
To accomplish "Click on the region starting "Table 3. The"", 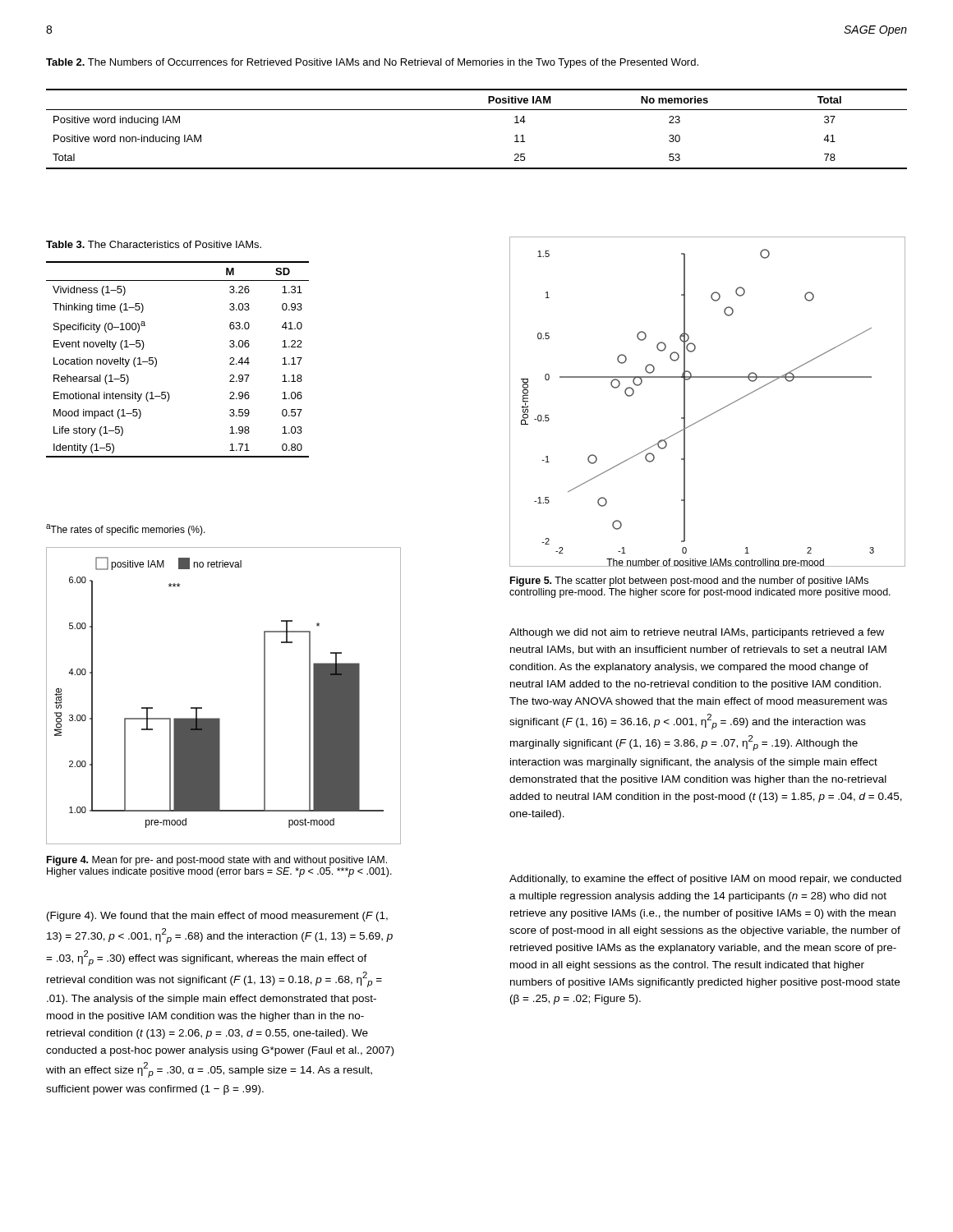I will click(x=154, y=244).
